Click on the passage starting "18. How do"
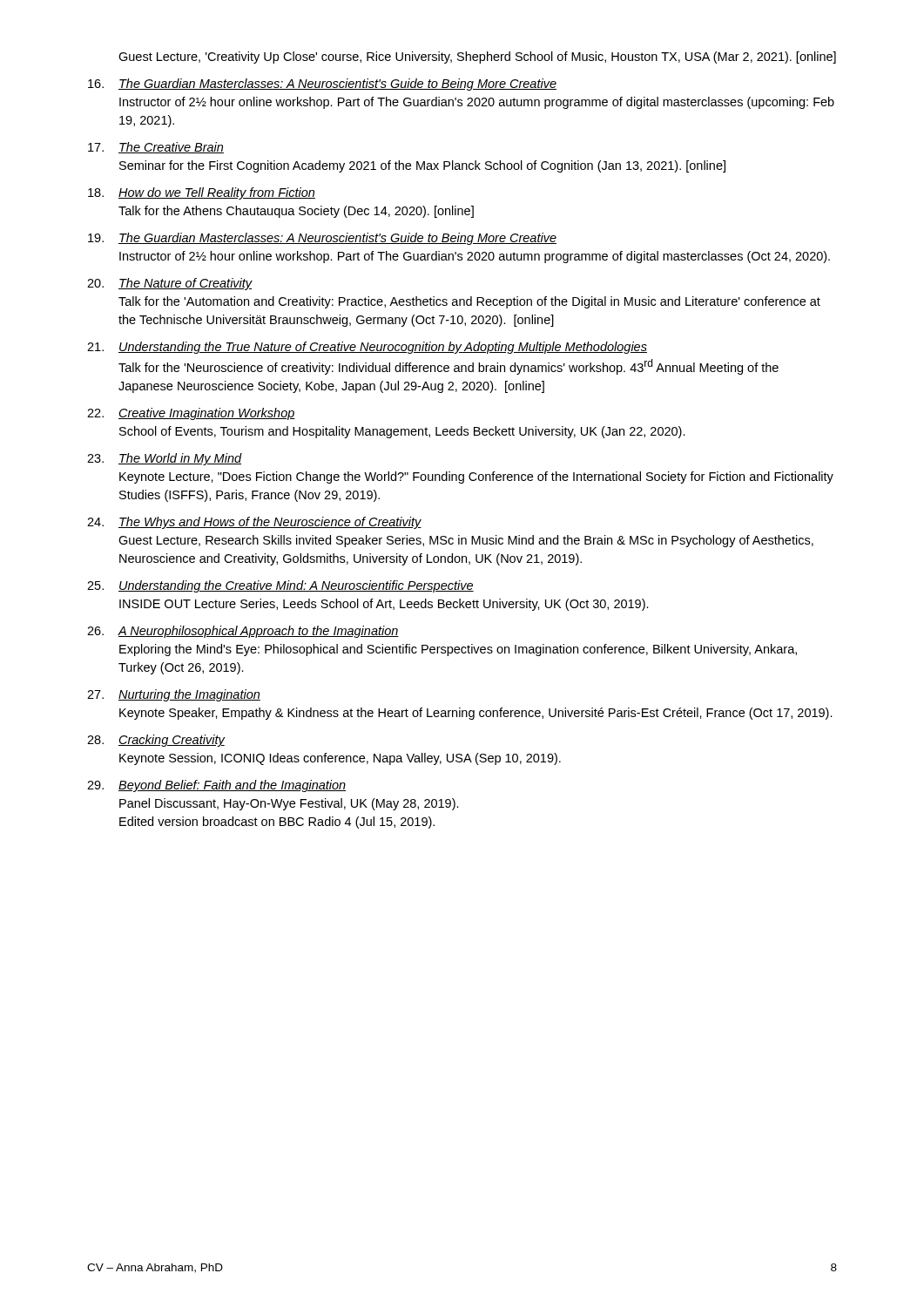Viewport: 924px width, 1307px height. coord(462,202)
